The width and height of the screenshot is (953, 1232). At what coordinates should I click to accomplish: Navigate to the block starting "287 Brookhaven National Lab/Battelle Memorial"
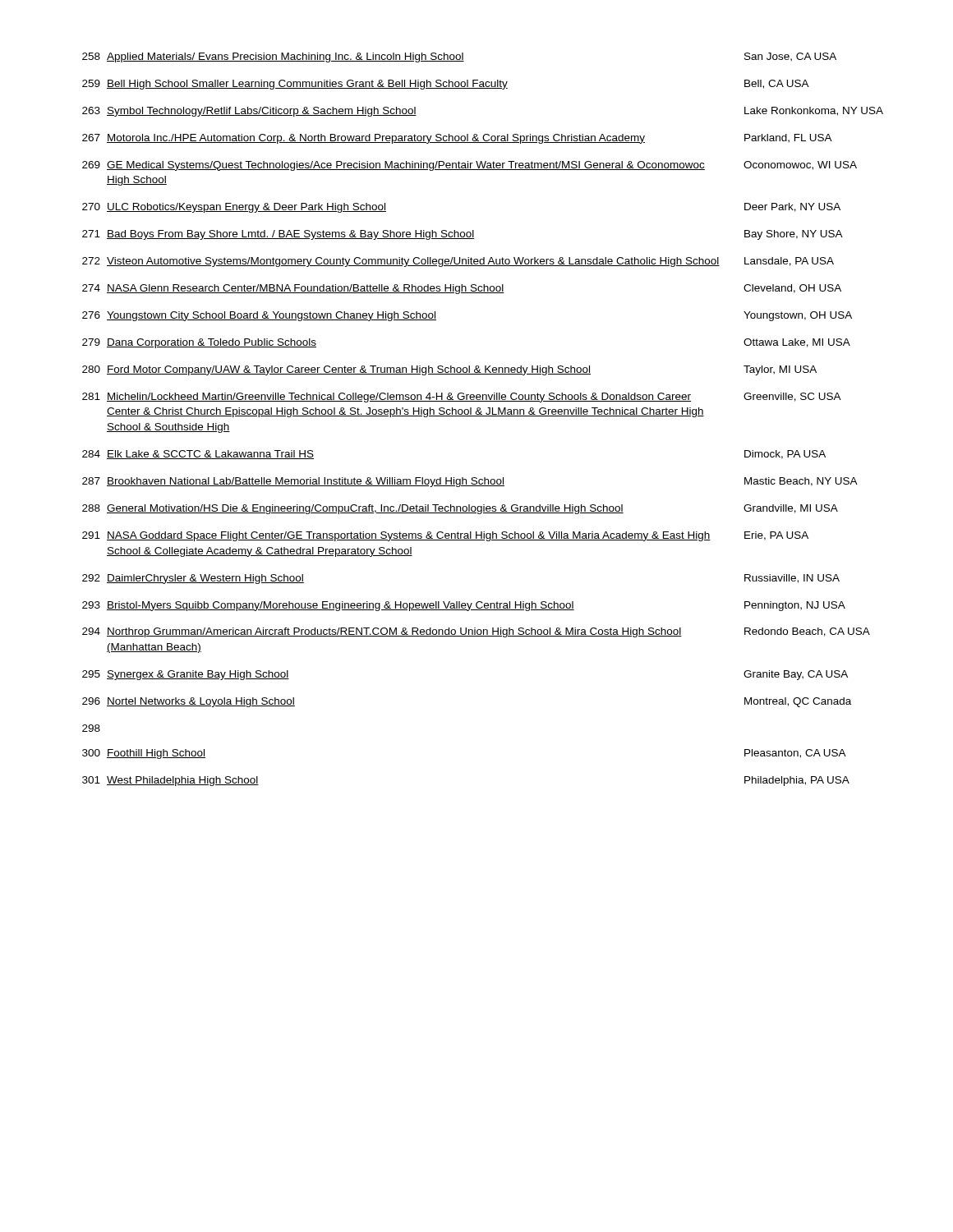(x=476, y=482)
